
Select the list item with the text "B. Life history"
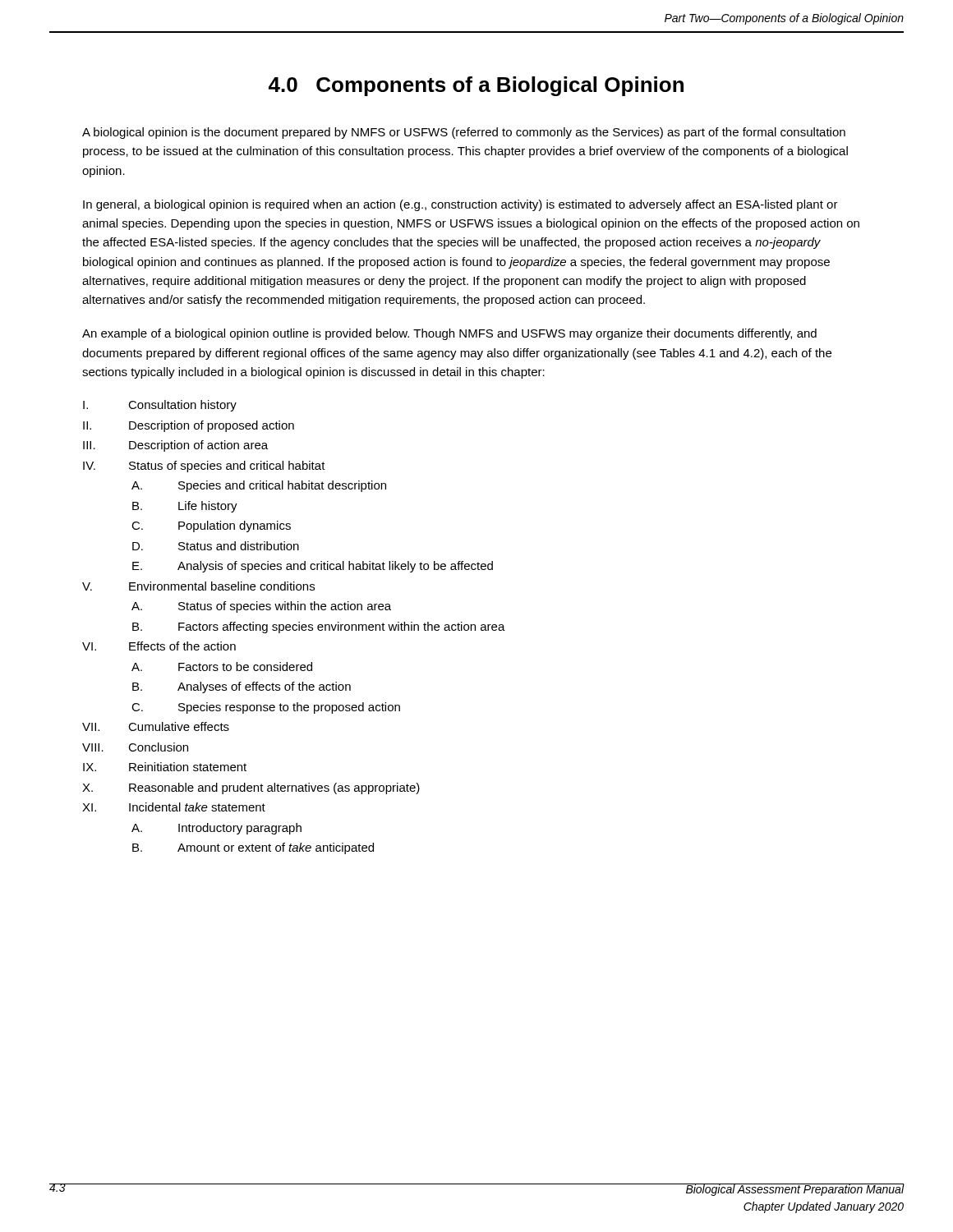[x=185, y=507]
